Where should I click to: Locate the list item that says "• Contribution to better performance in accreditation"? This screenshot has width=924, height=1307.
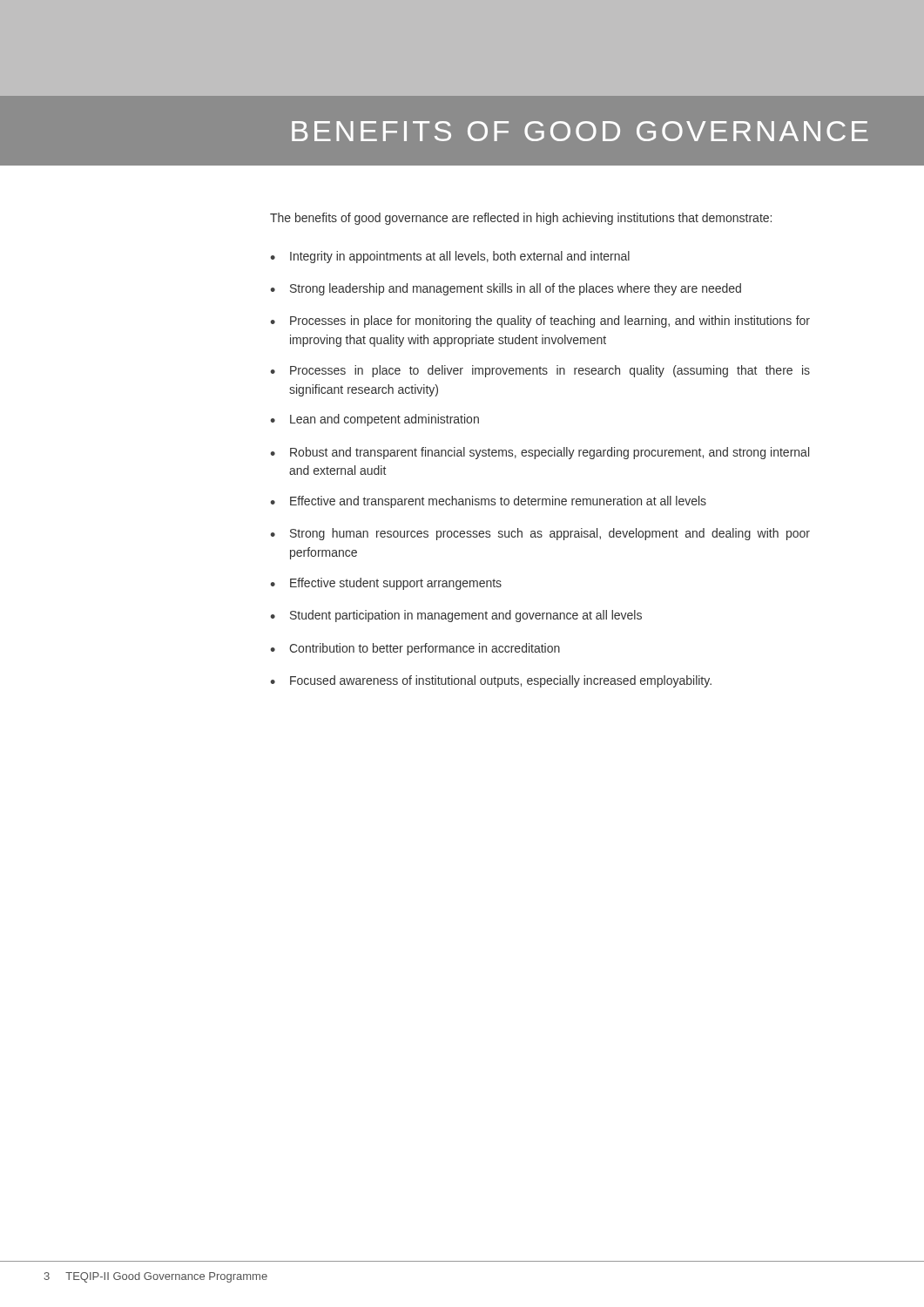540,650
